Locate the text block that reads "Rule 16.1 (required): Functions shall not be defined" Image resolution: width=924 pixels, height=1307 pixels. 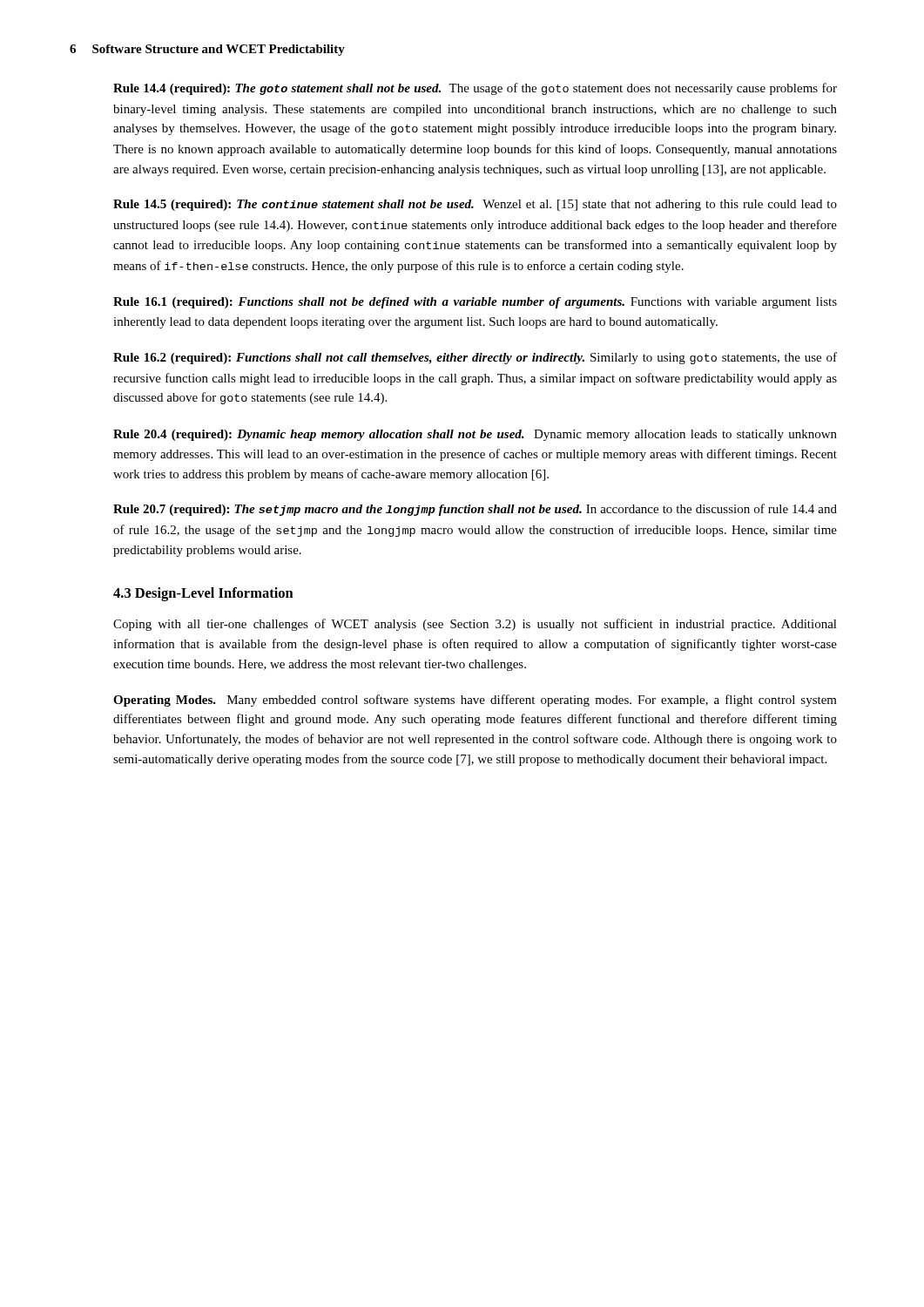475,312
